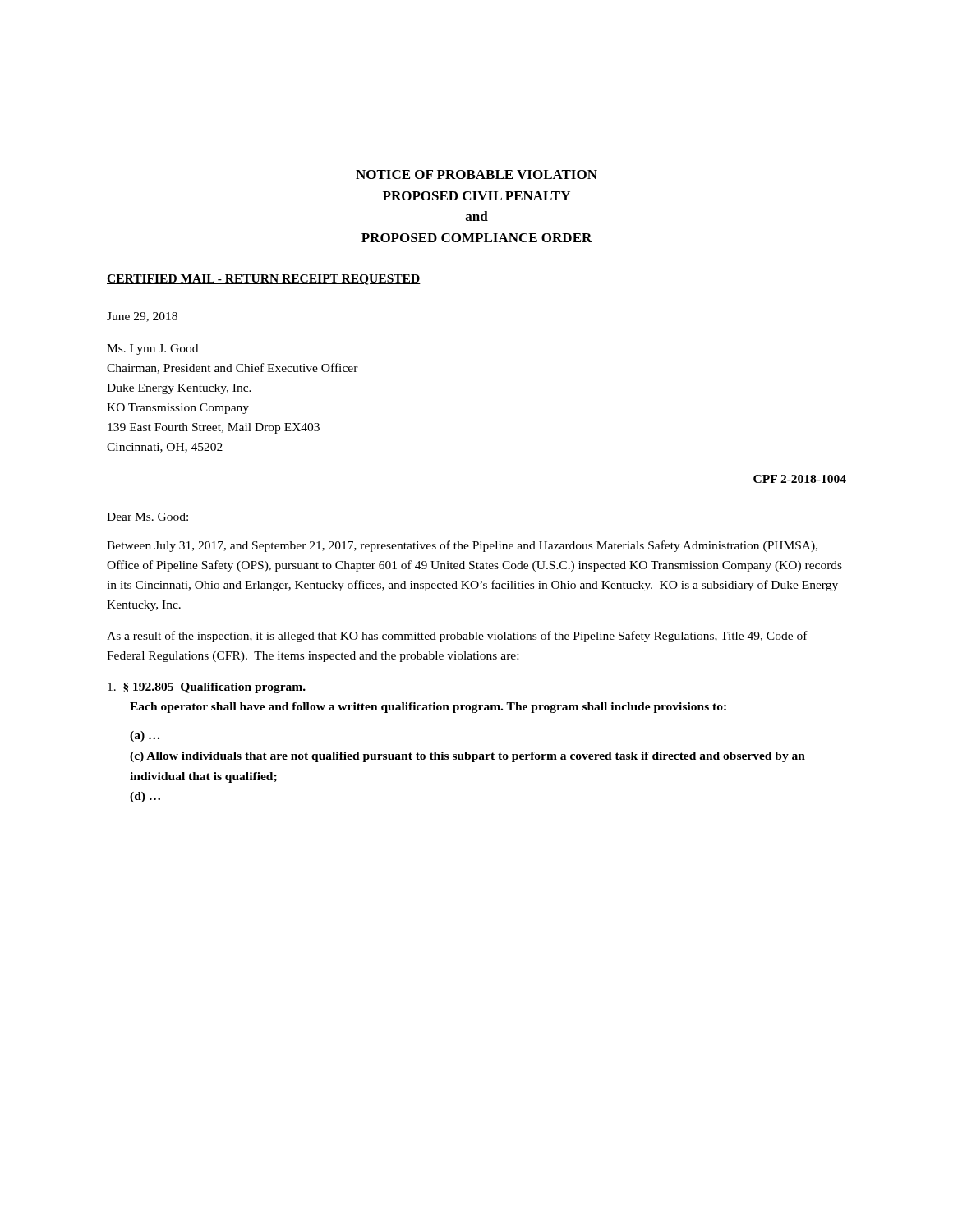
Task: Find the text block that reads "As a result of"
Action: (457, 645)
